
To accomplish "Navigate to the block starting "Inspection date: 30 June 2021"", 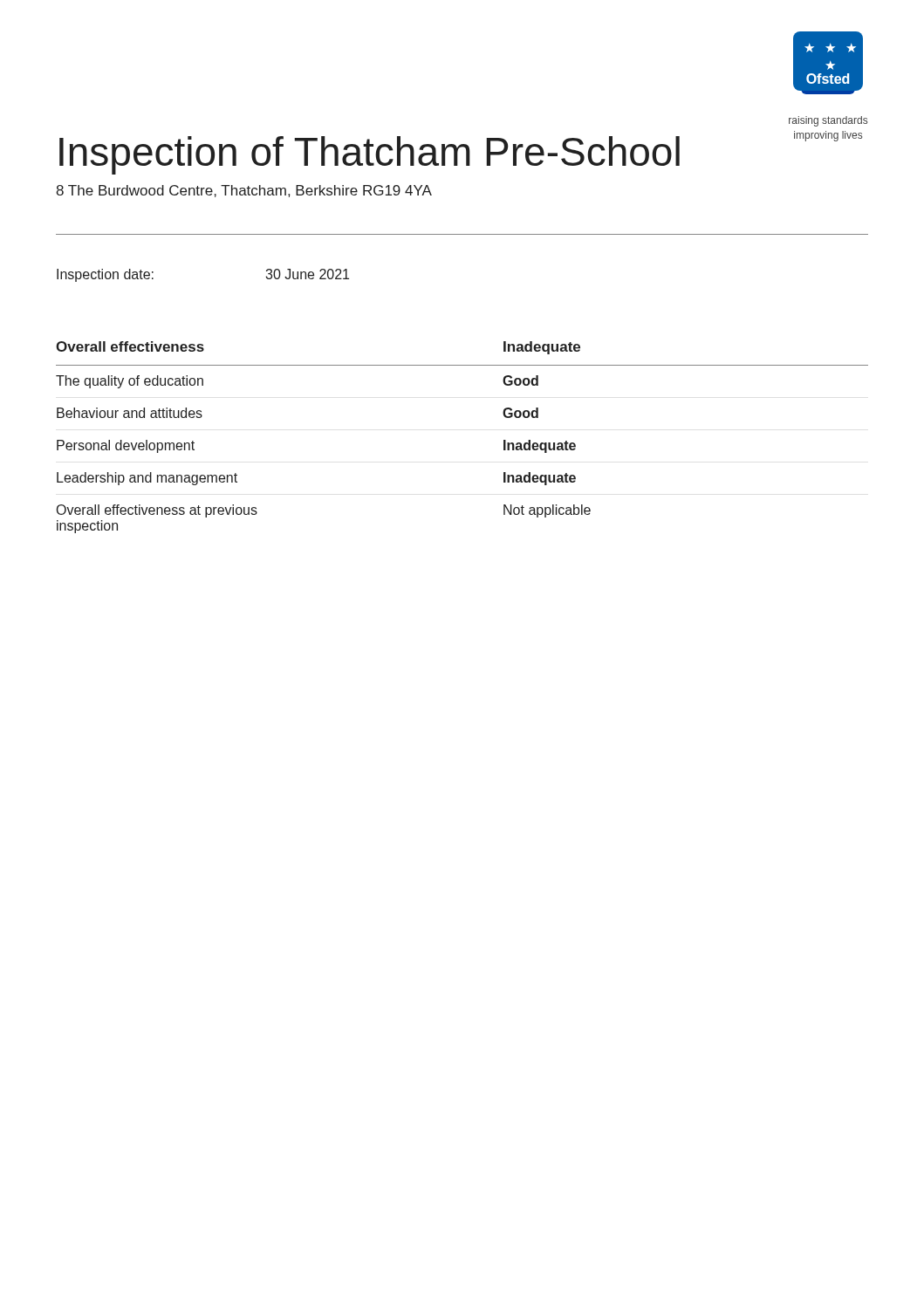I will (x=110, y=274).
